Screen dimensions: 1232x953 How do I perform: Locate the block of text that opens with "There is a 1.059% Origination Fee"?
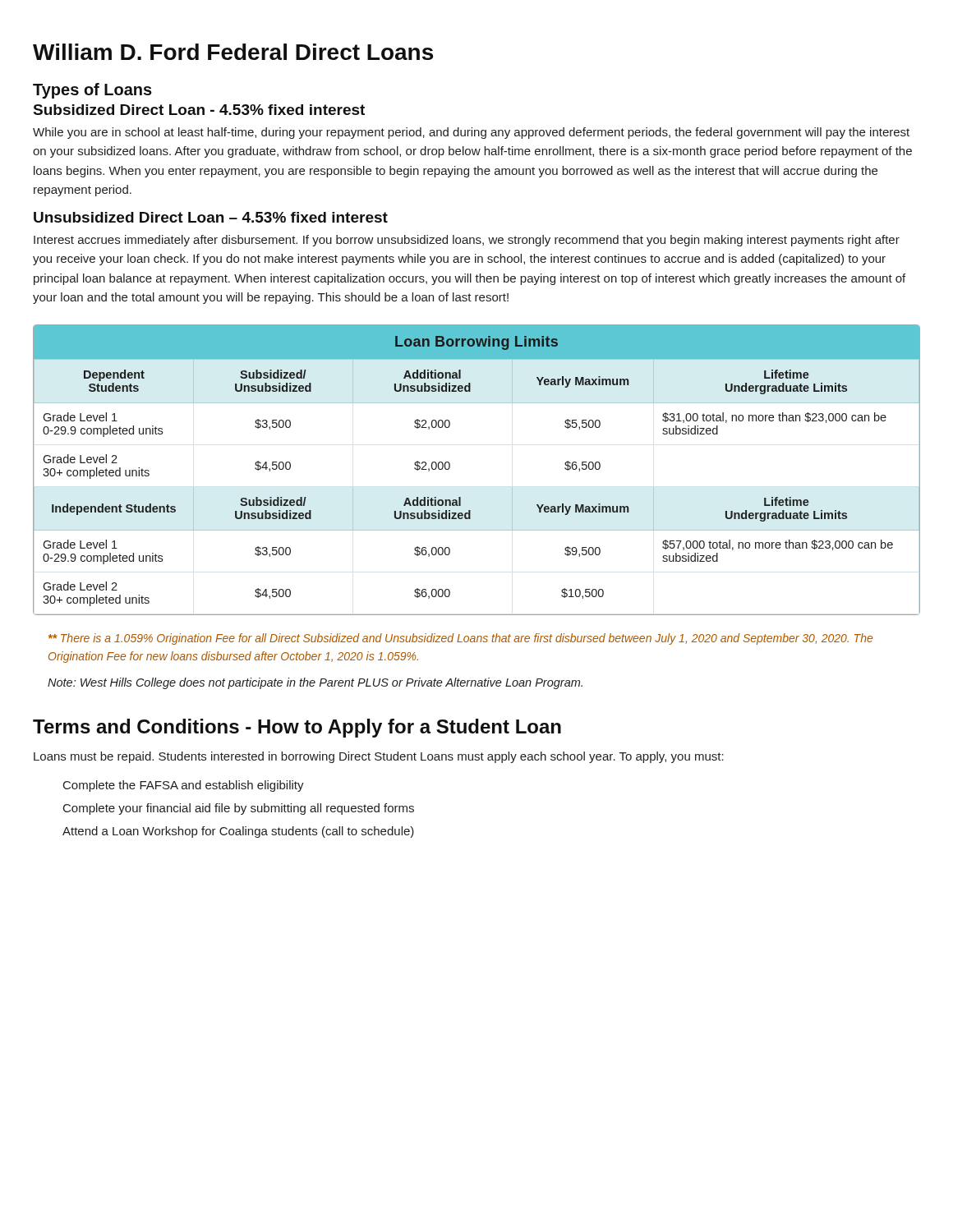[x=484, y=648]
